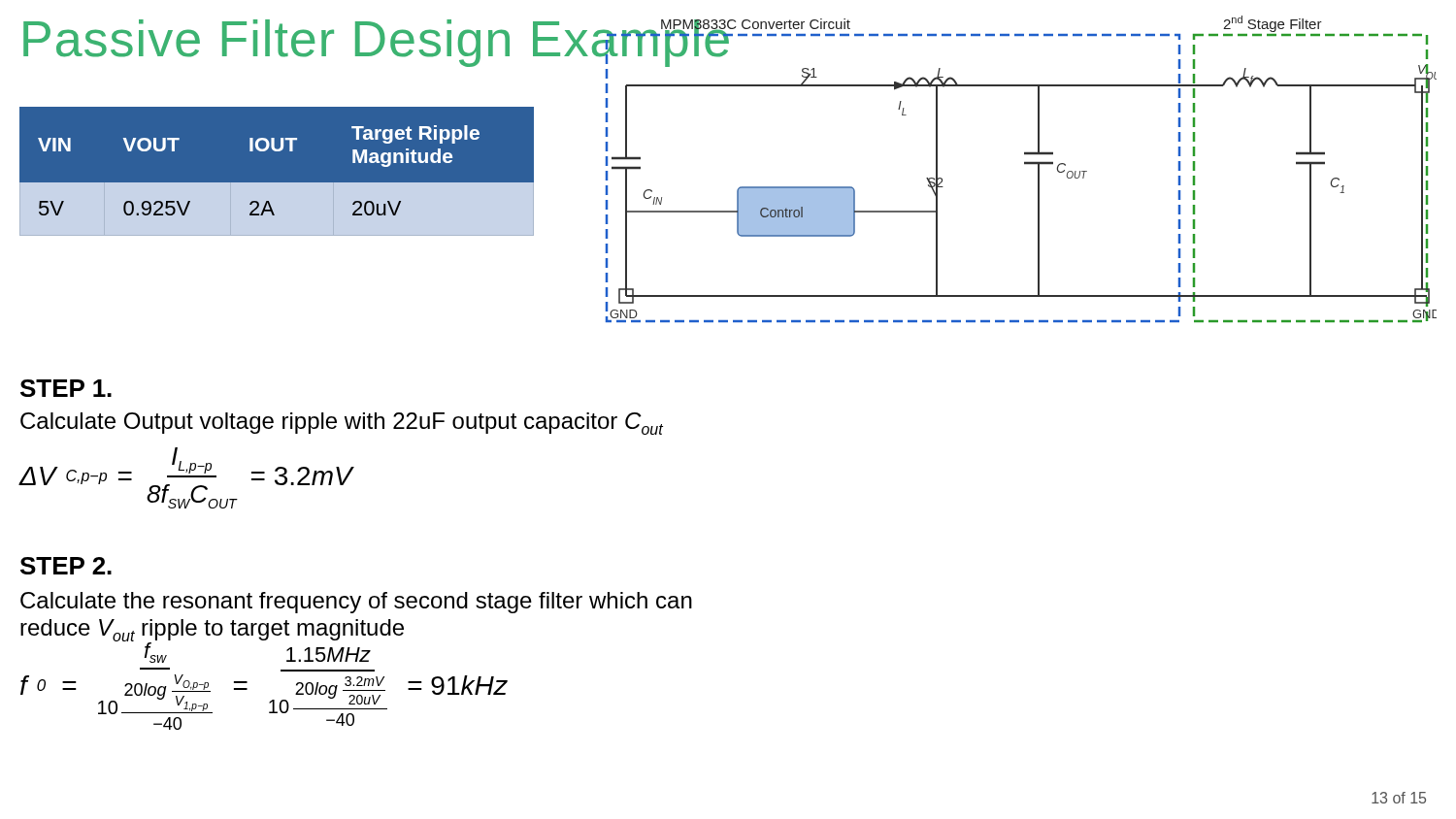The height and width of the screenshot is (819, 1456).
Task: Point to the block beginning "Calculate Output voltage ripple with 22uF output capacitor"
Action: coord(341,422)
